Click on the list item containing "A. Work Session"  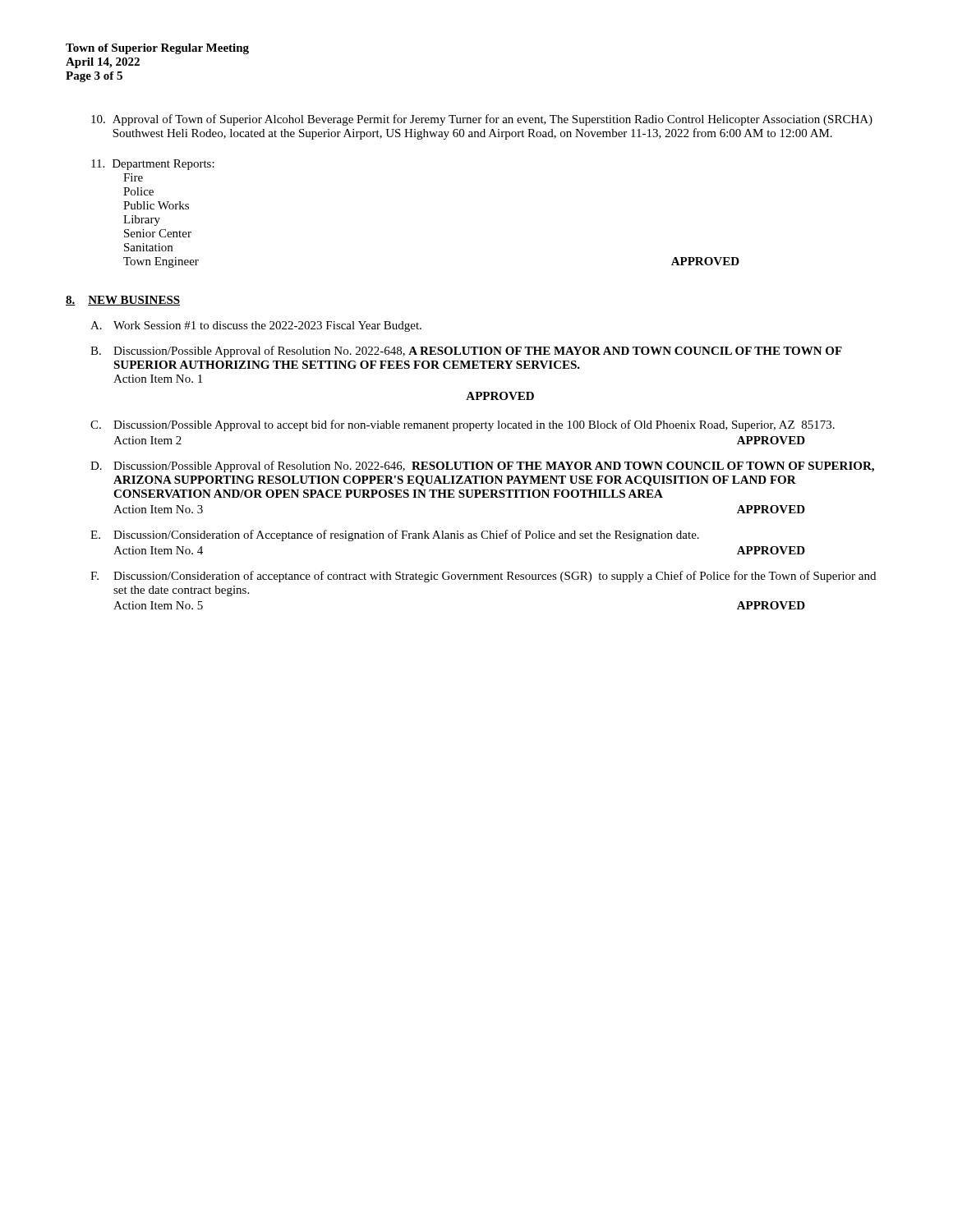[256, 326]
